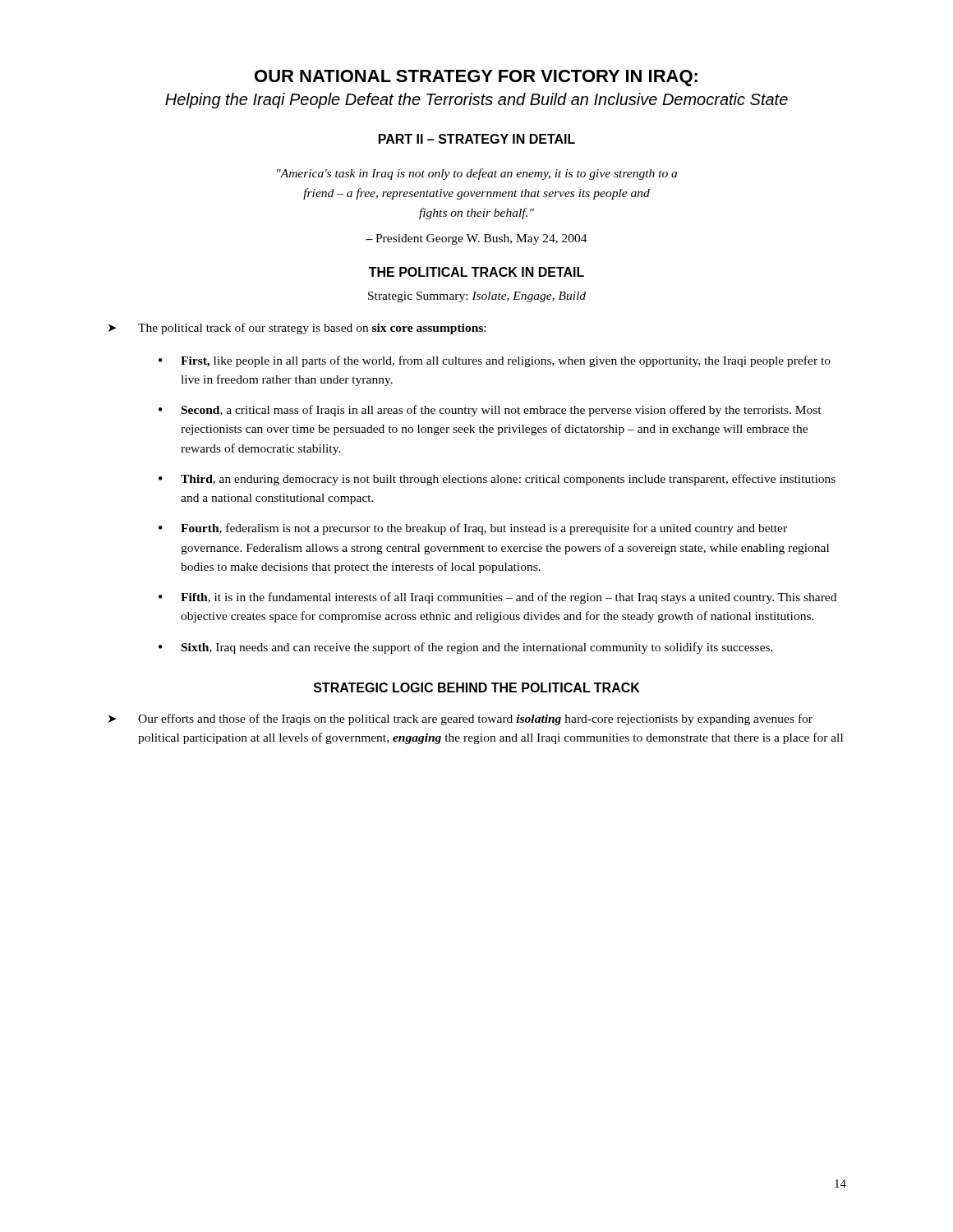The height and width of the screenshot is (1232, 953).
Task: Click the passage that begins "• Sixth, Iraq needs and can"
Action: coord(502,647)
